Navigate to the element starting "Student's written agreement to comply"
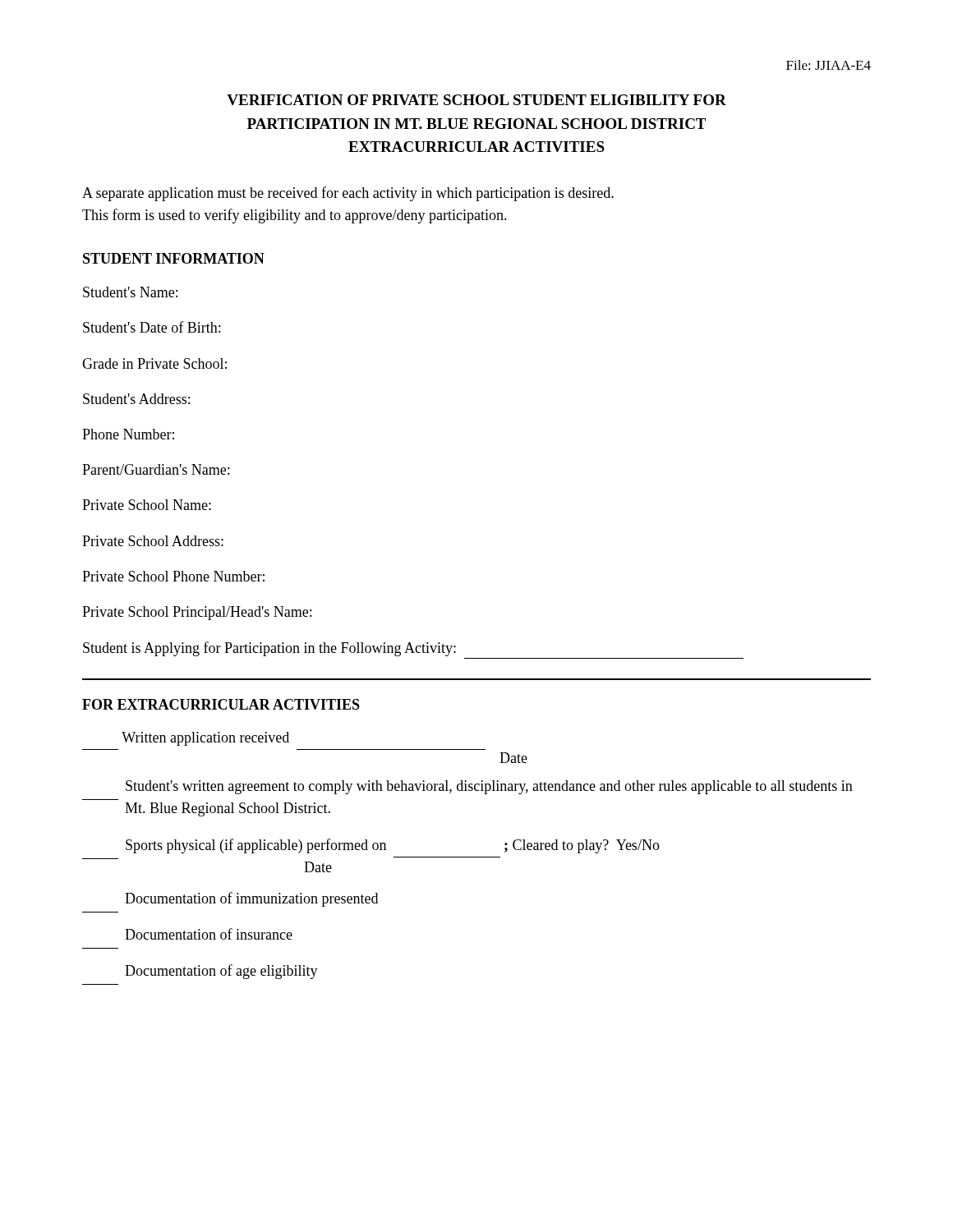This screenshot has width=953, height=1232. 476,798
